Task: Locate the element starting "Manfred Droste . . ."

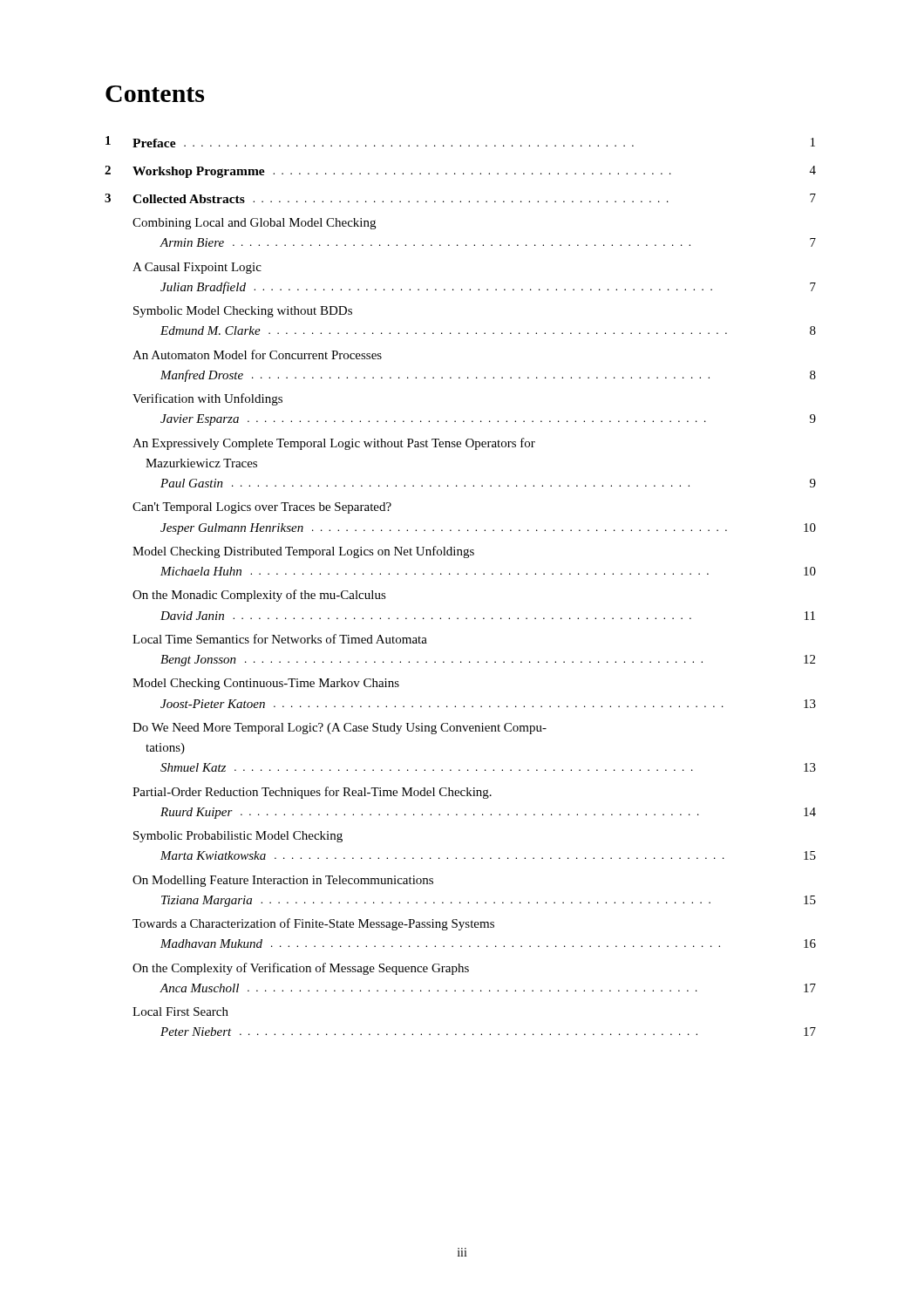Action: [471, 375]
